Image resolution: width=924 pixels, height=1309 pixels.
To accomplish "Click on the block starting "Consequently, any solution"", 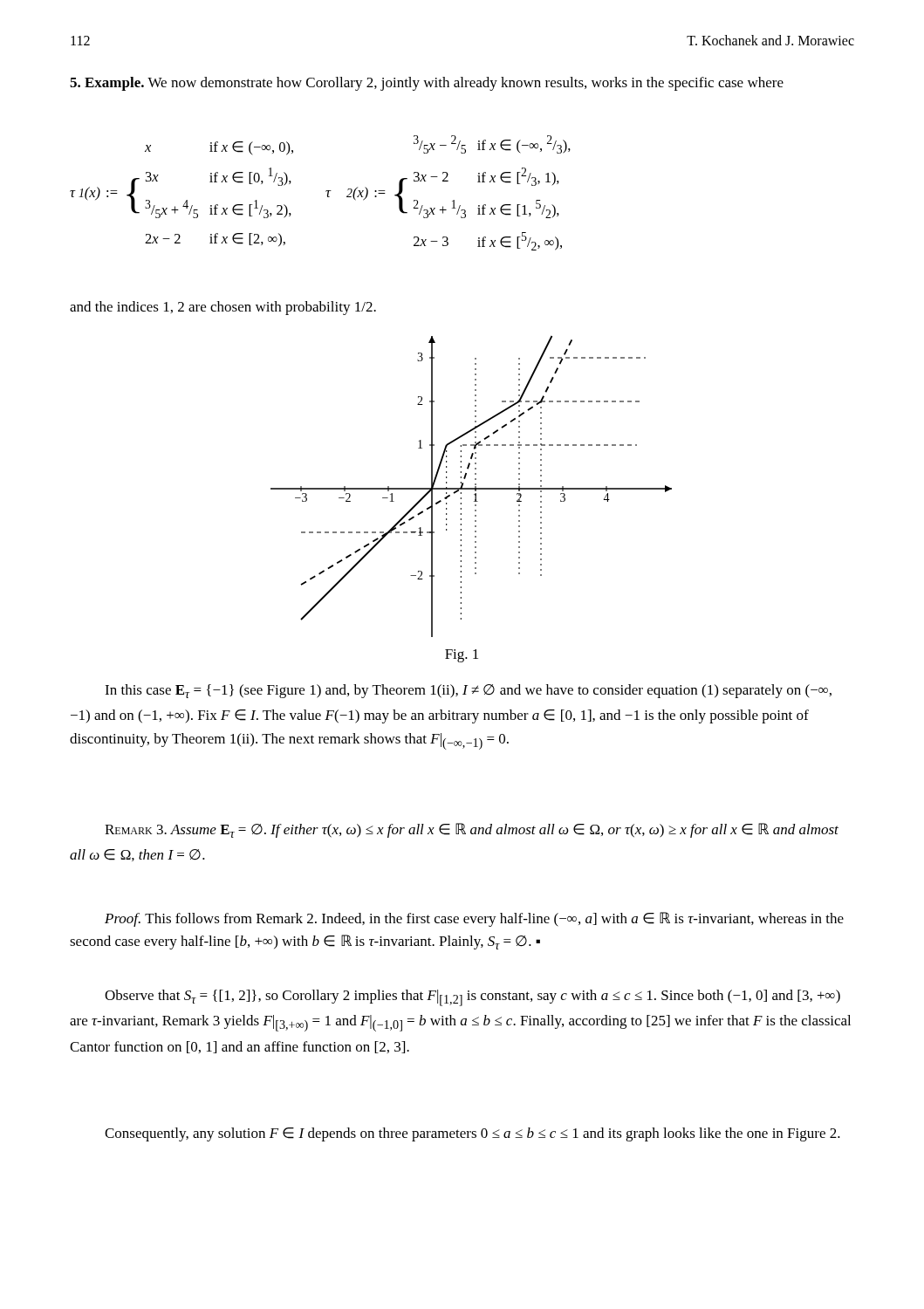I will tap(473, 1133).
